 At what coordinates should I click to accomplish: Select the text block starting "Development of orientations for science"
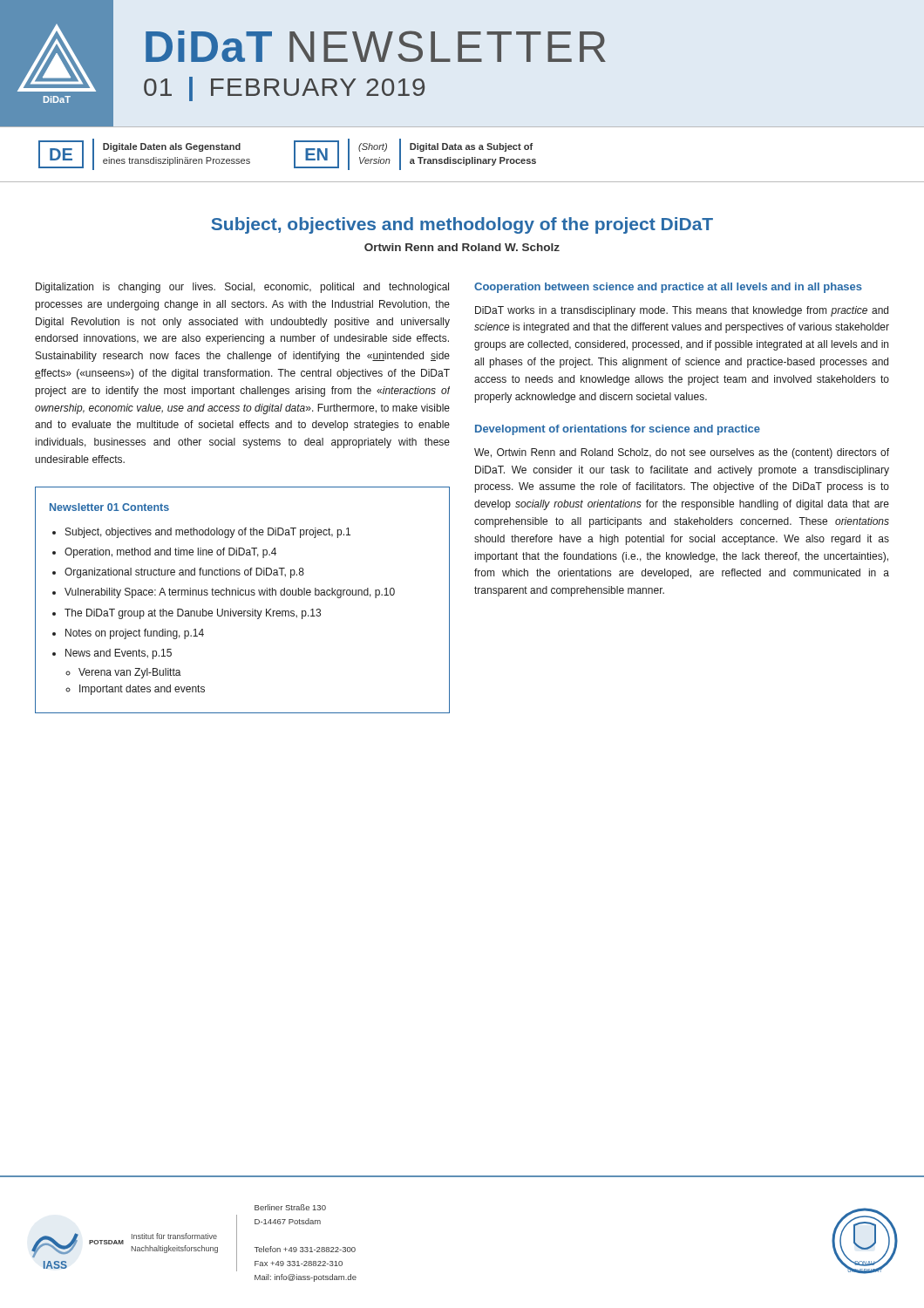pos(617,429)
